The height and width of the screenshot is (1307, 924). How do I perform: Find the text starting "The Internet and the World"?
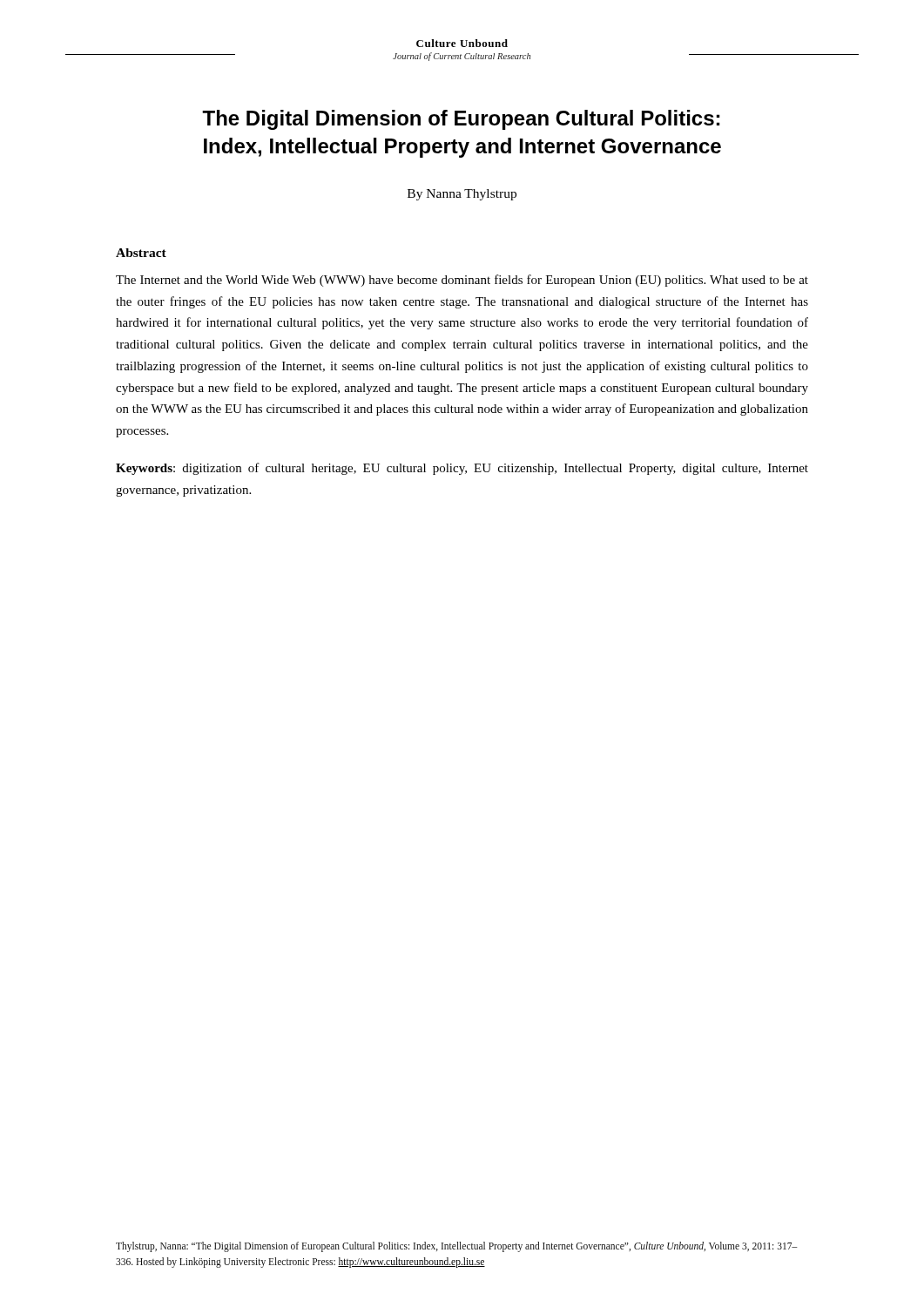click(462, 355)
